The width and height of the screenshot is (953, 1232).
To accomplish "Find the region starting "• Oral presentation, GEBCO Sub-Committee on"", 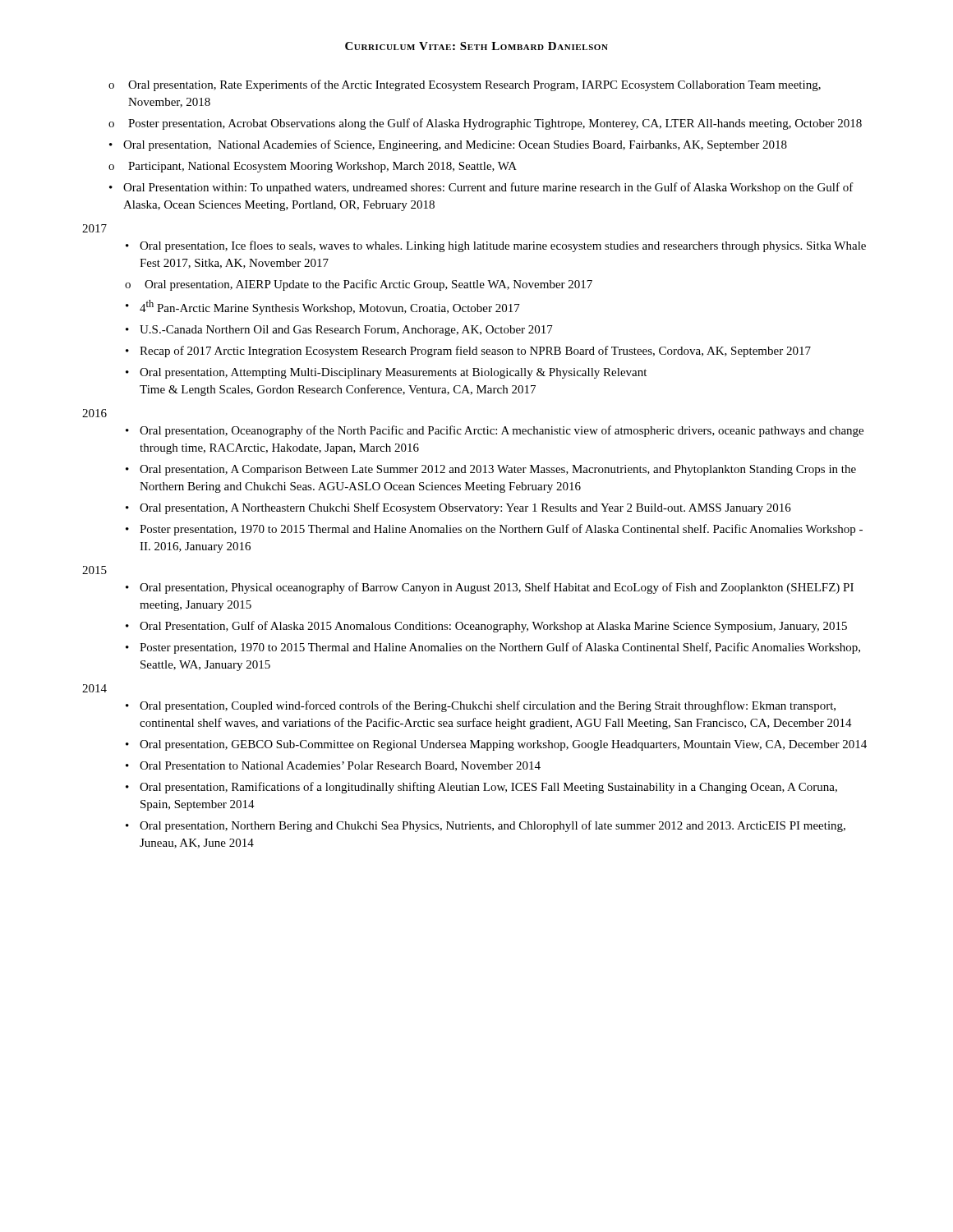I will [x=496, y=744].
